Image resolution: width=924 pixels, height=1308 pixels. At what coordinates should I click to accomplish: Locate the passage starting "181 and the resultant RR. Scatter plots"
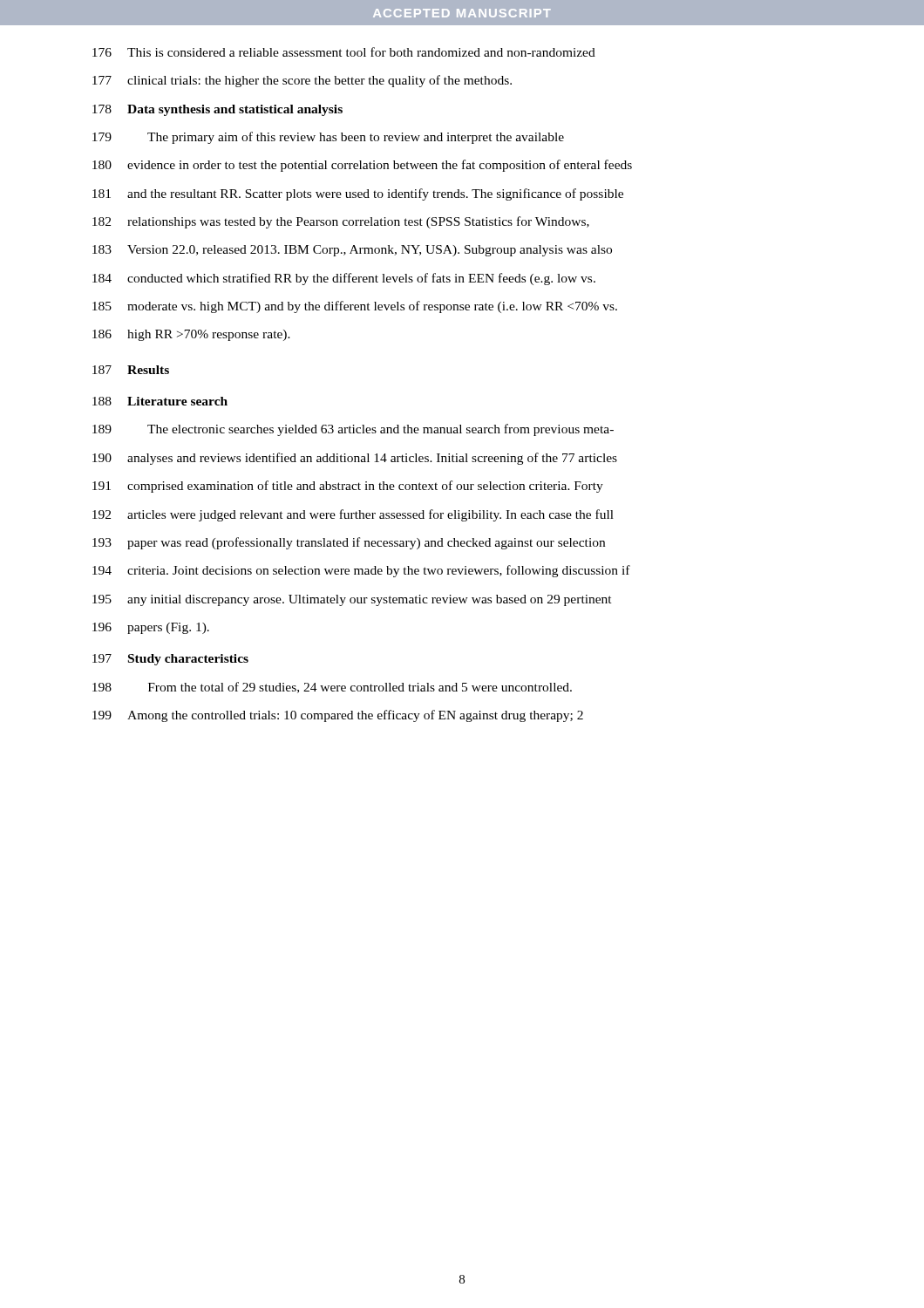pyautogui.click(x=462, y=193)
